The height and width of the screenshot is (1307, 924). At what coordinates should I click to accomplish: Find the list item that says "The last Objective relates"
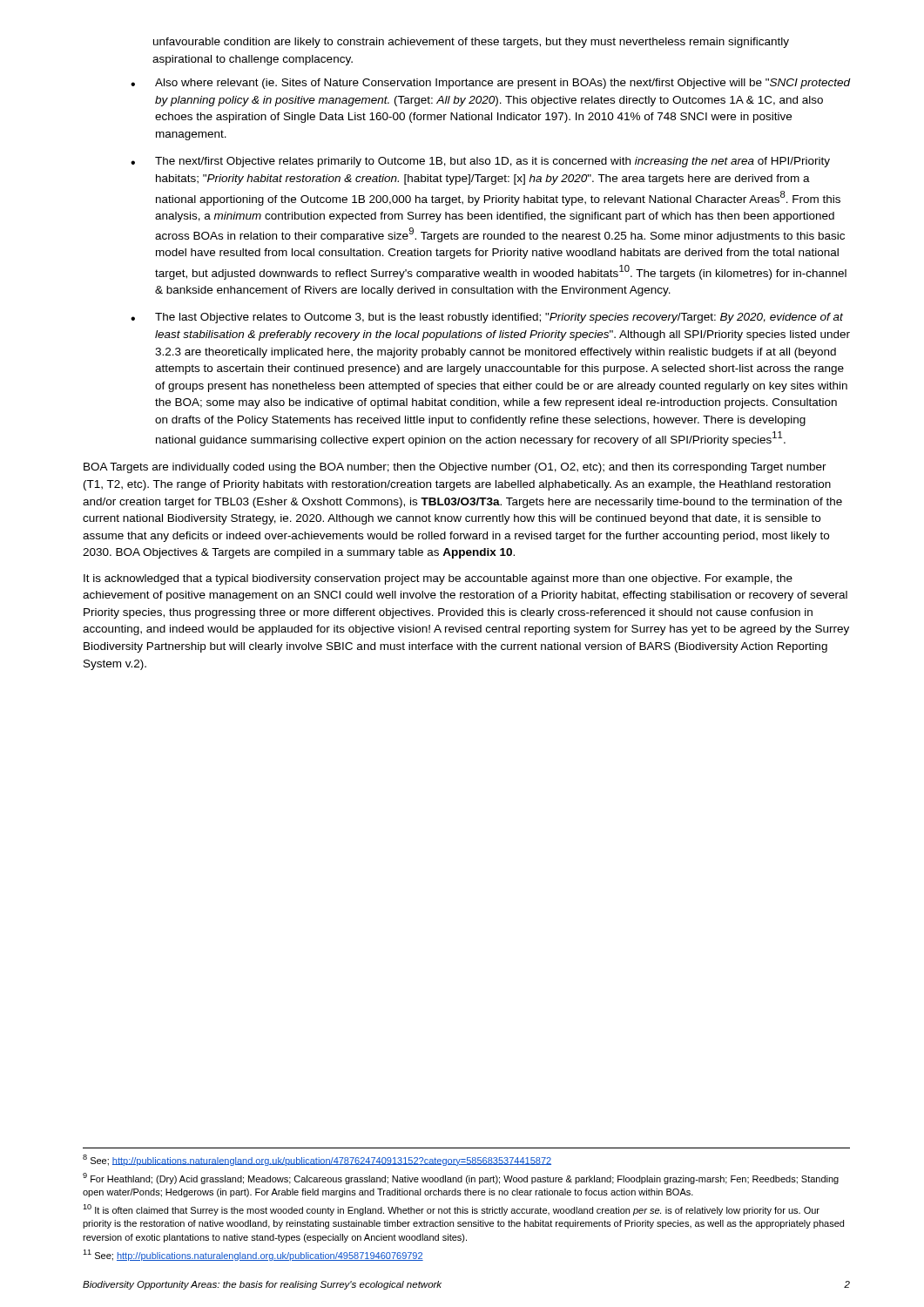pyautogui.click(x=502, y=378)
